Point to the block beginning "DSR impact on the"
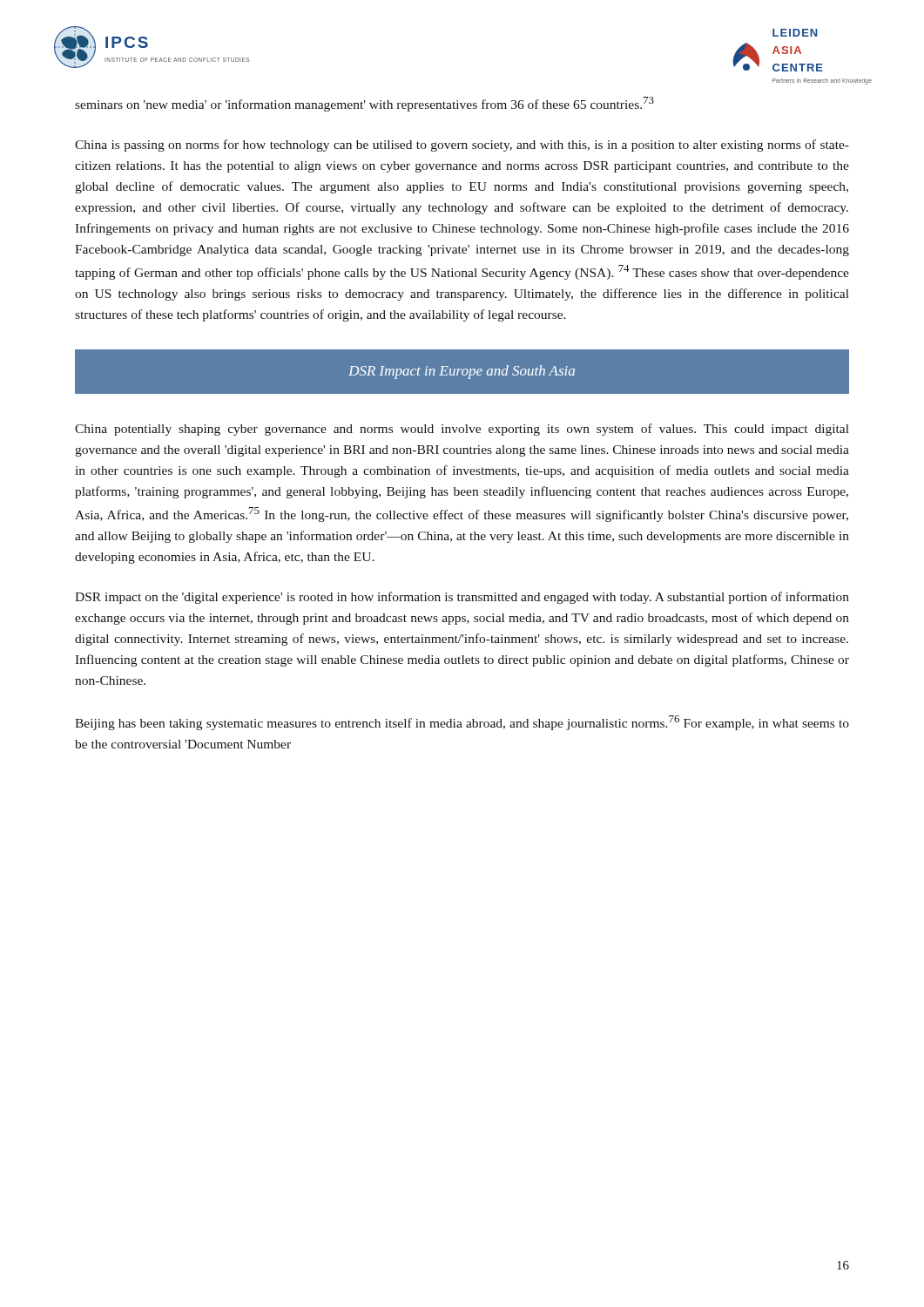 coord(462,638)
